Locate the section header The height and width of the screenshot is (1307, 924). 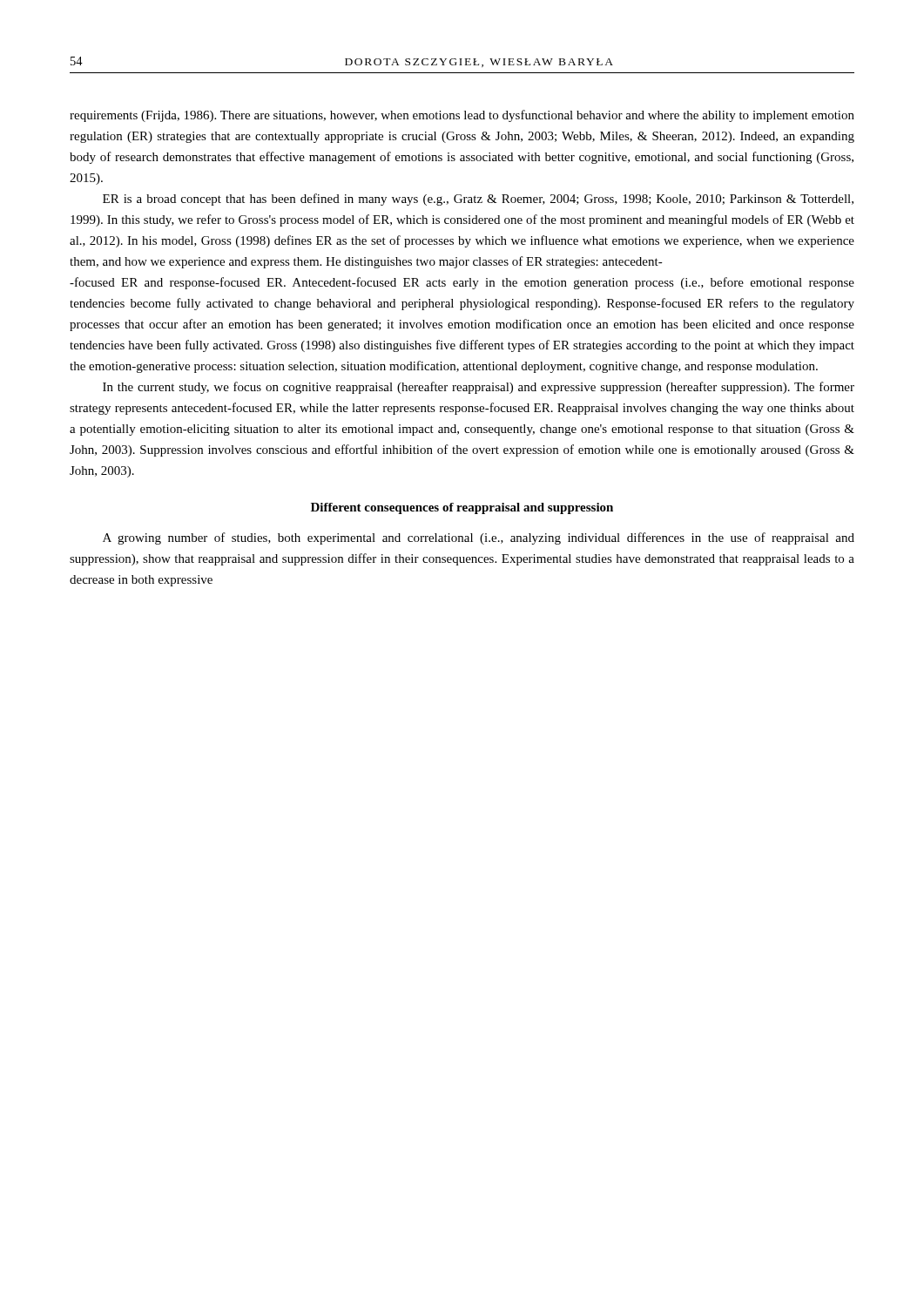click(462, 507)
